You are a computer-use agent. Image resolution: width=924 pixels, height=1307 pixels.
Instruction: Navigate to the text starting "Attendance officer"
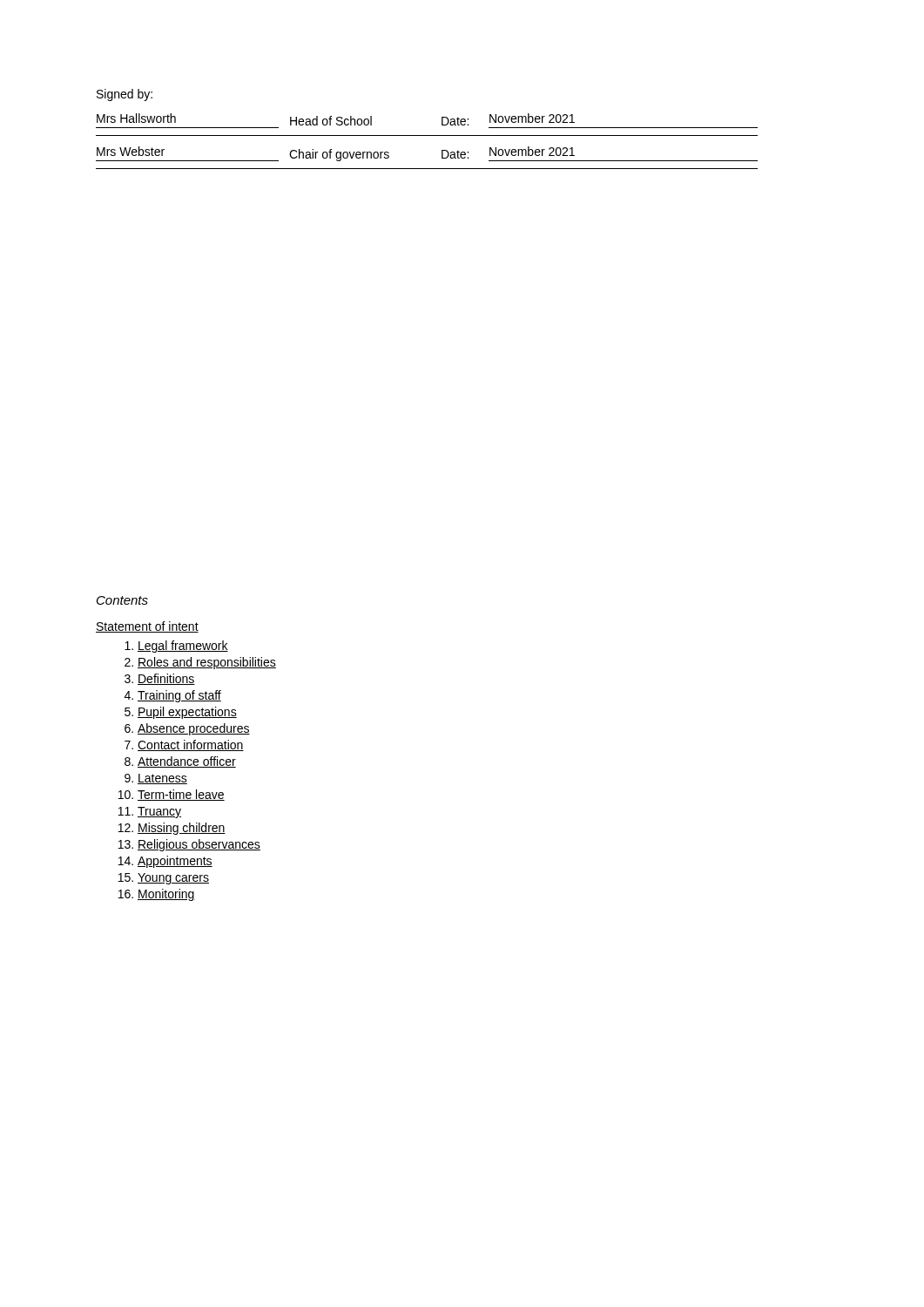[x=187, y=762]
